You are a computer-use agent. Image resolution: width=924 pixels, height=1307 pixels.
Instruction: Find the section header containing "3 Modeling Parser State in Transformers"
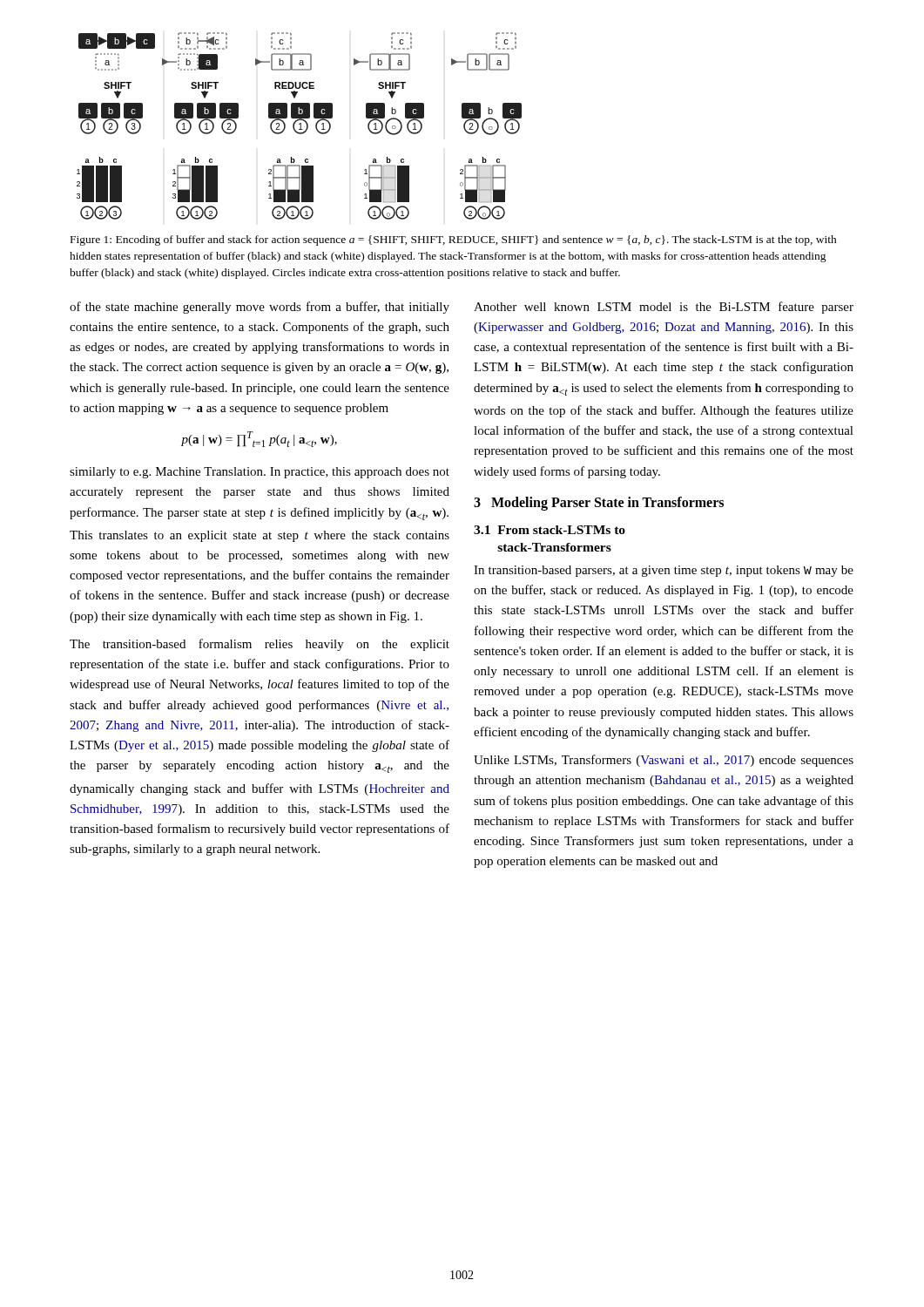click(x=599, y=502)
